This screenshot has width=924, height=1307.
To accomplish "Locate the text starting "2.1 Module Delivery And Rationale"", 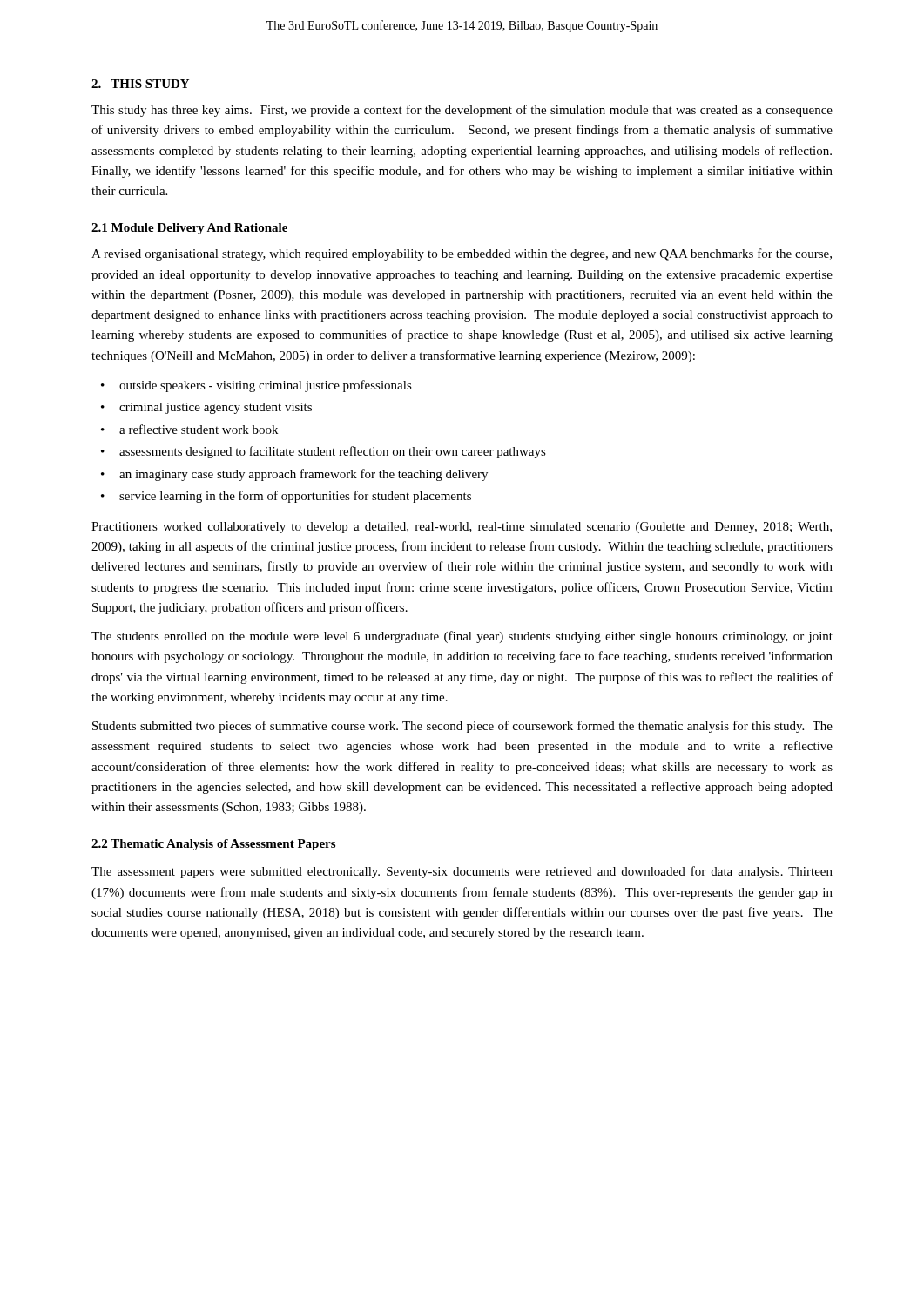I will pyautogui.click(x=190, y=228).
